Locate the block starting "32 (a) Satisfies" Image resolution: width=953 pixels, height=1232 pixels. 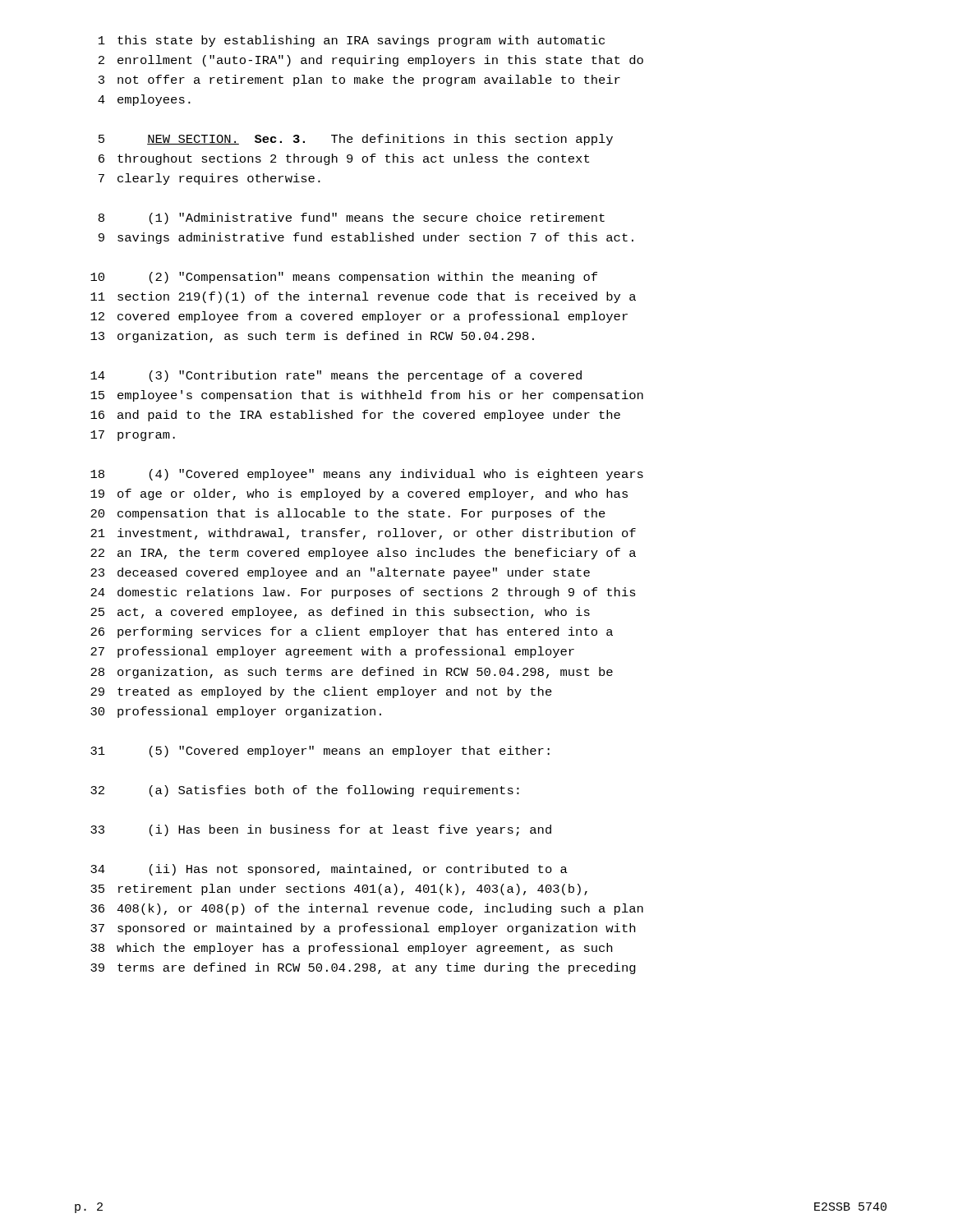tap(481, 791)
